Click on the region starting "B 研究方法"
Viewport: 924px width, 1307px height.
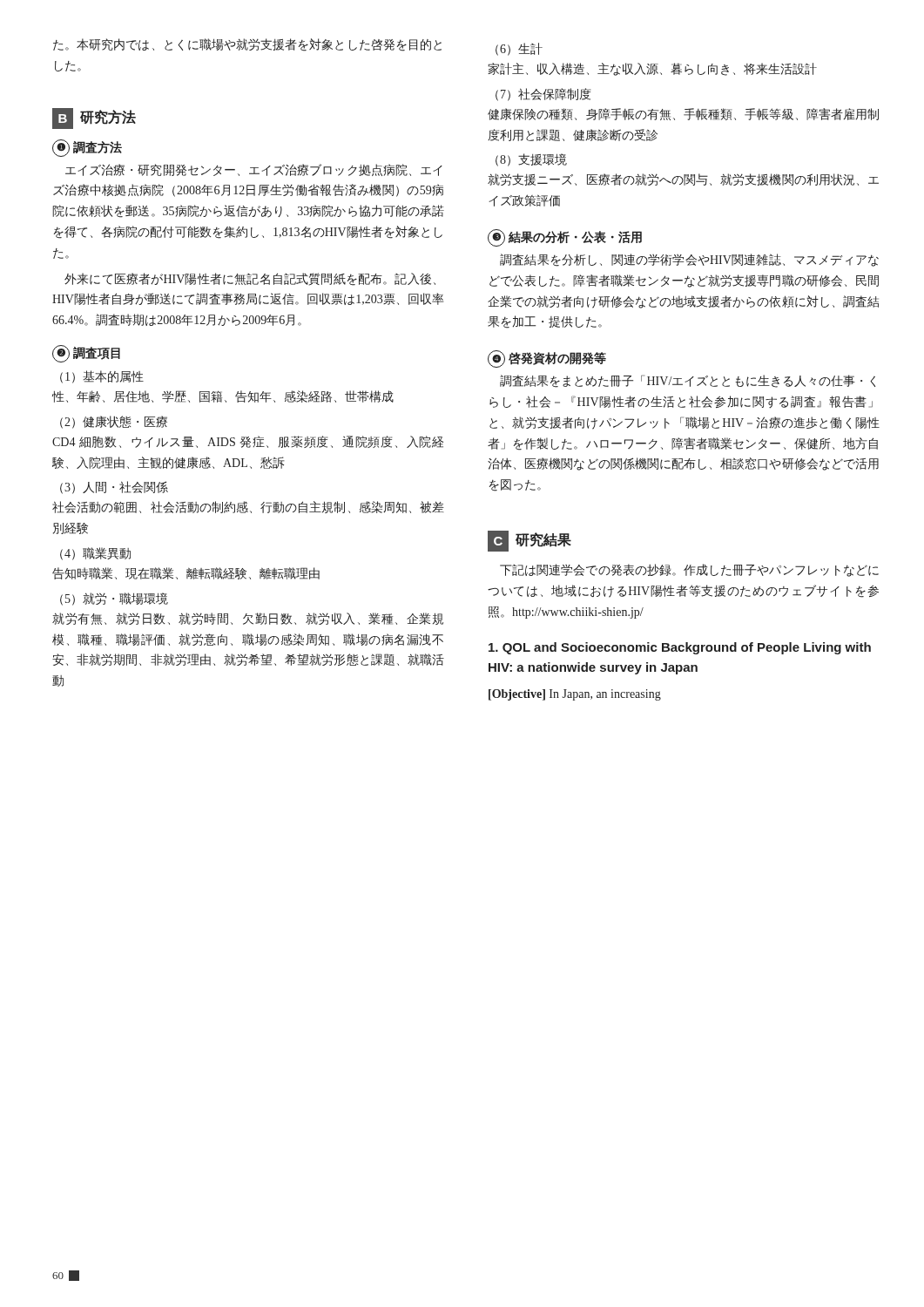[94, 118]
